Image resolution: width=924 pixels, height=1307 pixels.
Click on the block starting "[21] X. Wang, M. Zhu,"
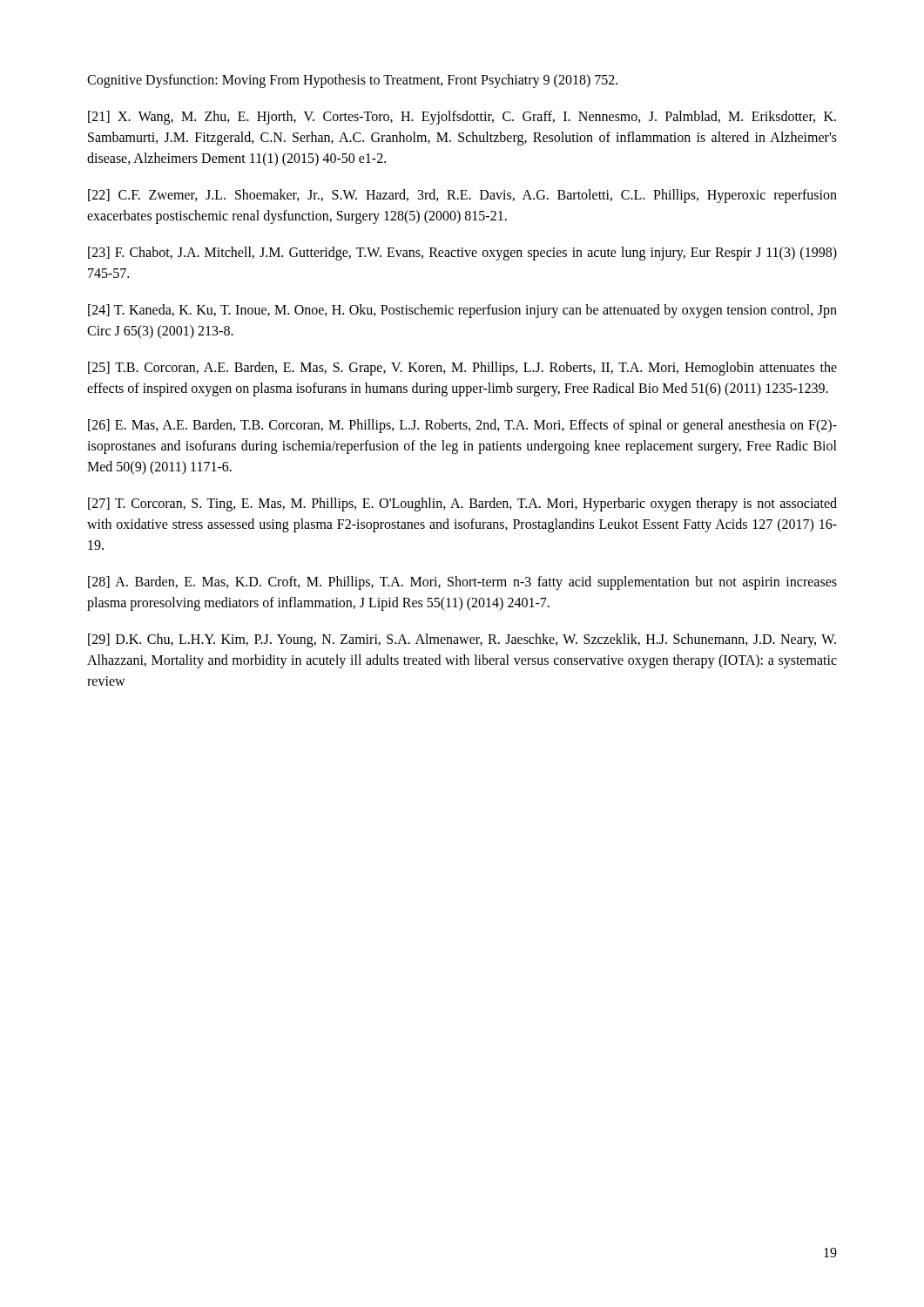pyautogui.click(x=462, y=137)
